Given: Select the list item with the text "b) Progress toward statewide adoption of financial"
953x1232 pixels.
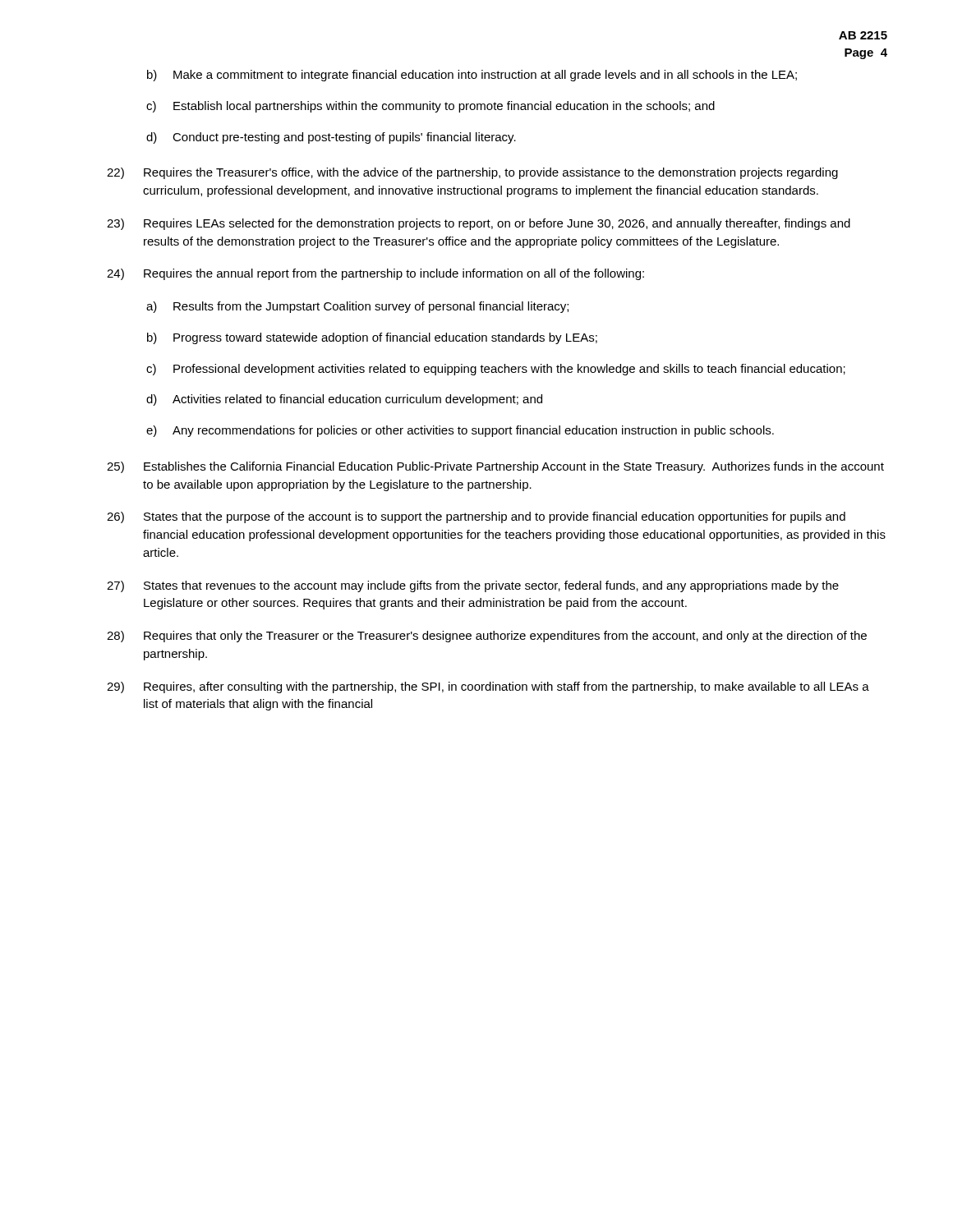Looking at the screenshot, I should [x=517, y=337].
